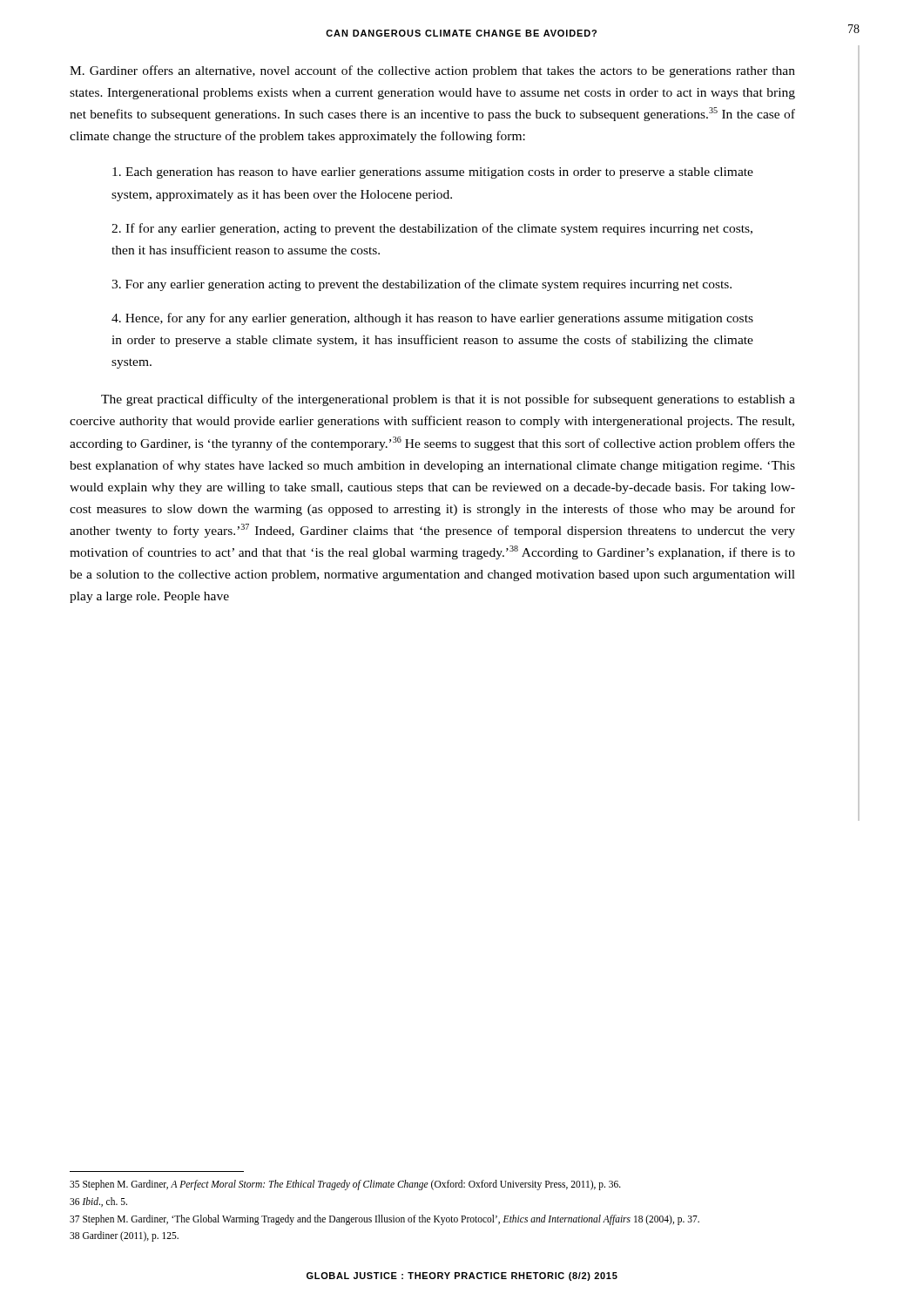Navigate to the block starting "38 Gardiner (2011), p. 125."
The image size is (924, 1307).
click(x=124, y=1236)
